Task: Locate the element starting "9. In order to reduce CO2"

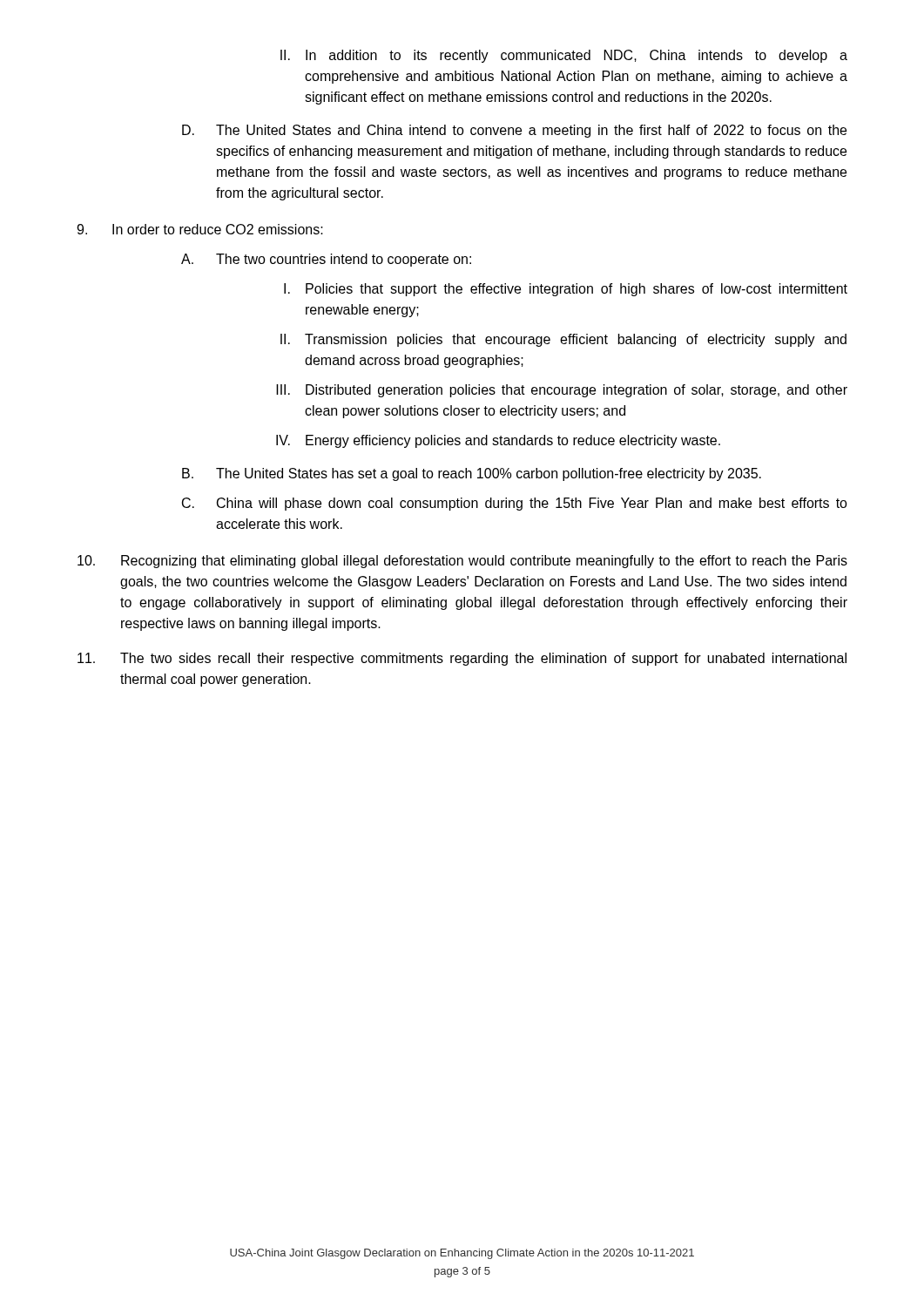Action: 200,229
